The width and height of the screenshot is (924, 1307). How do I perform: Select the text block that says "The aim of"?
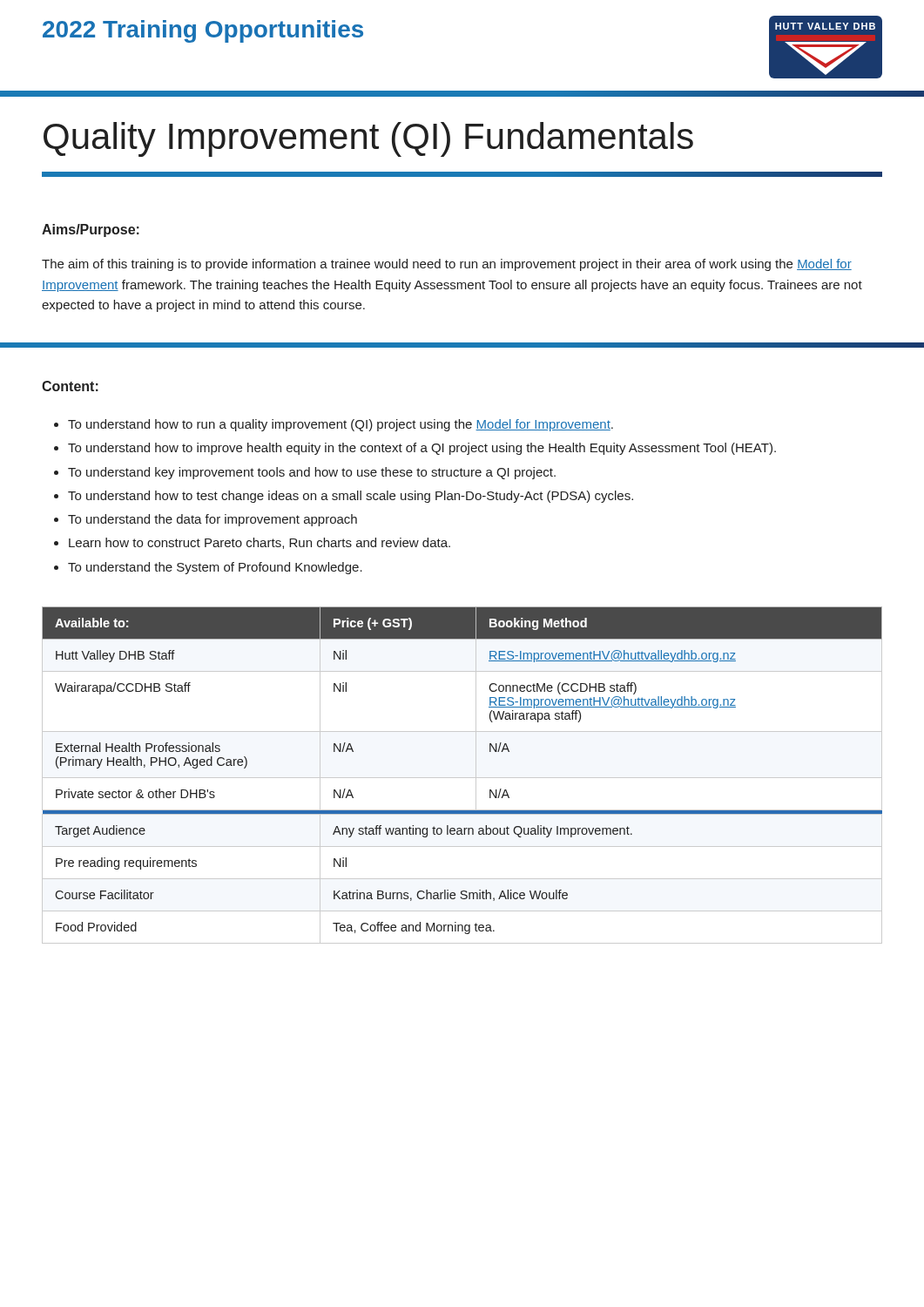(462, 284)
